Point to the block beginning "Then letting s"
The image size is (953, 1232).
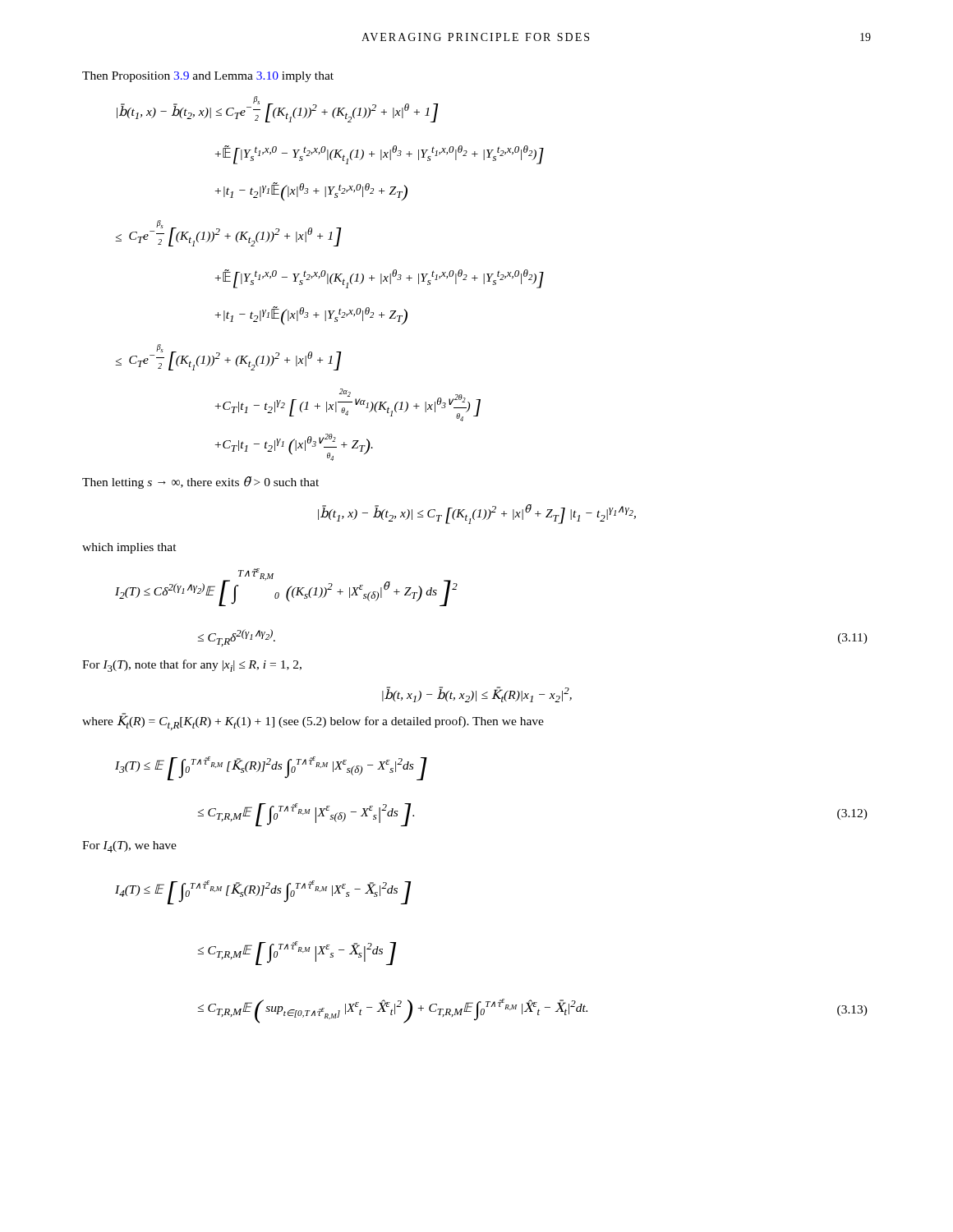(x=201, y=482)
